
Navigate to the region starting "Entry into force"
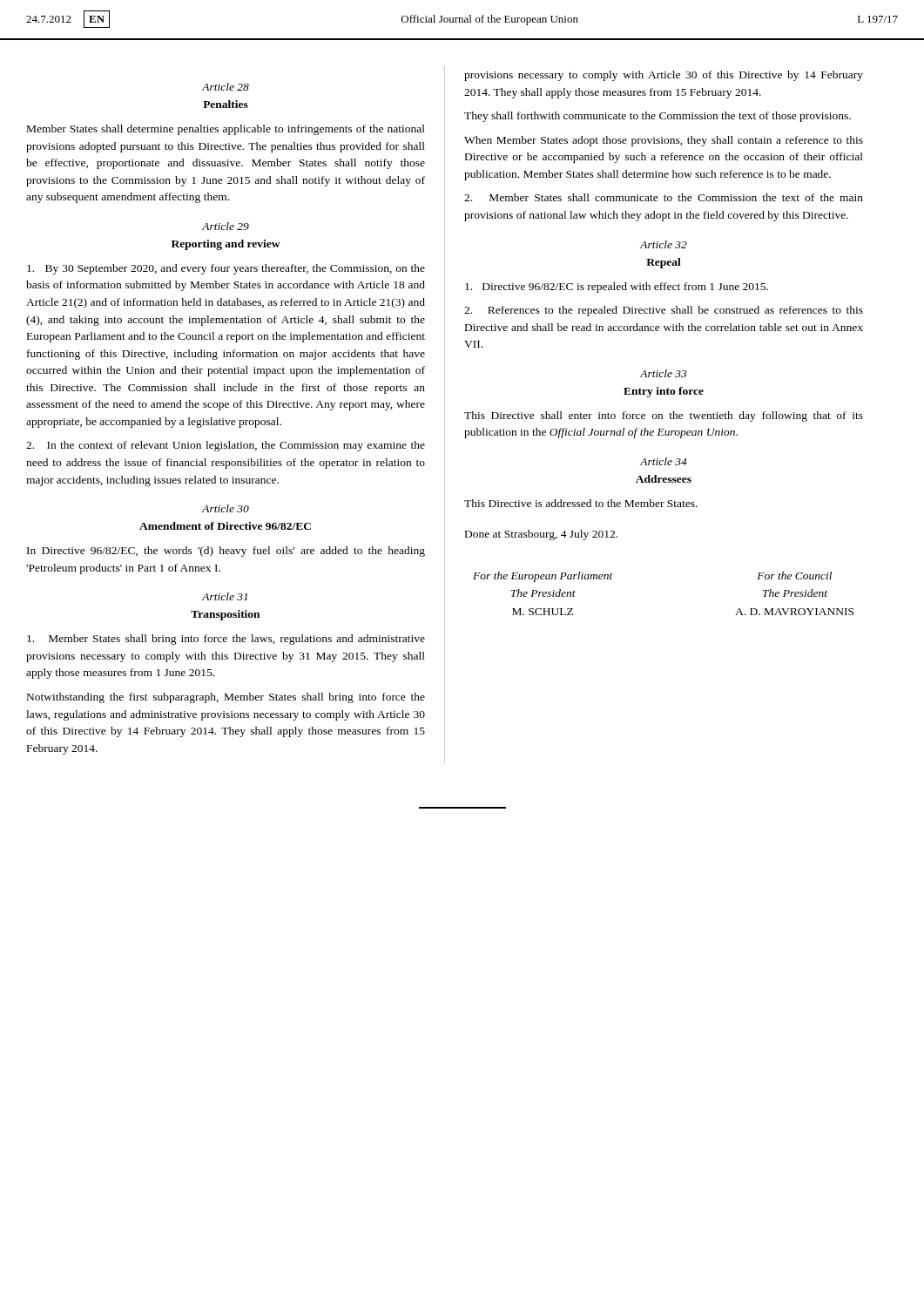tap(664, 391)
